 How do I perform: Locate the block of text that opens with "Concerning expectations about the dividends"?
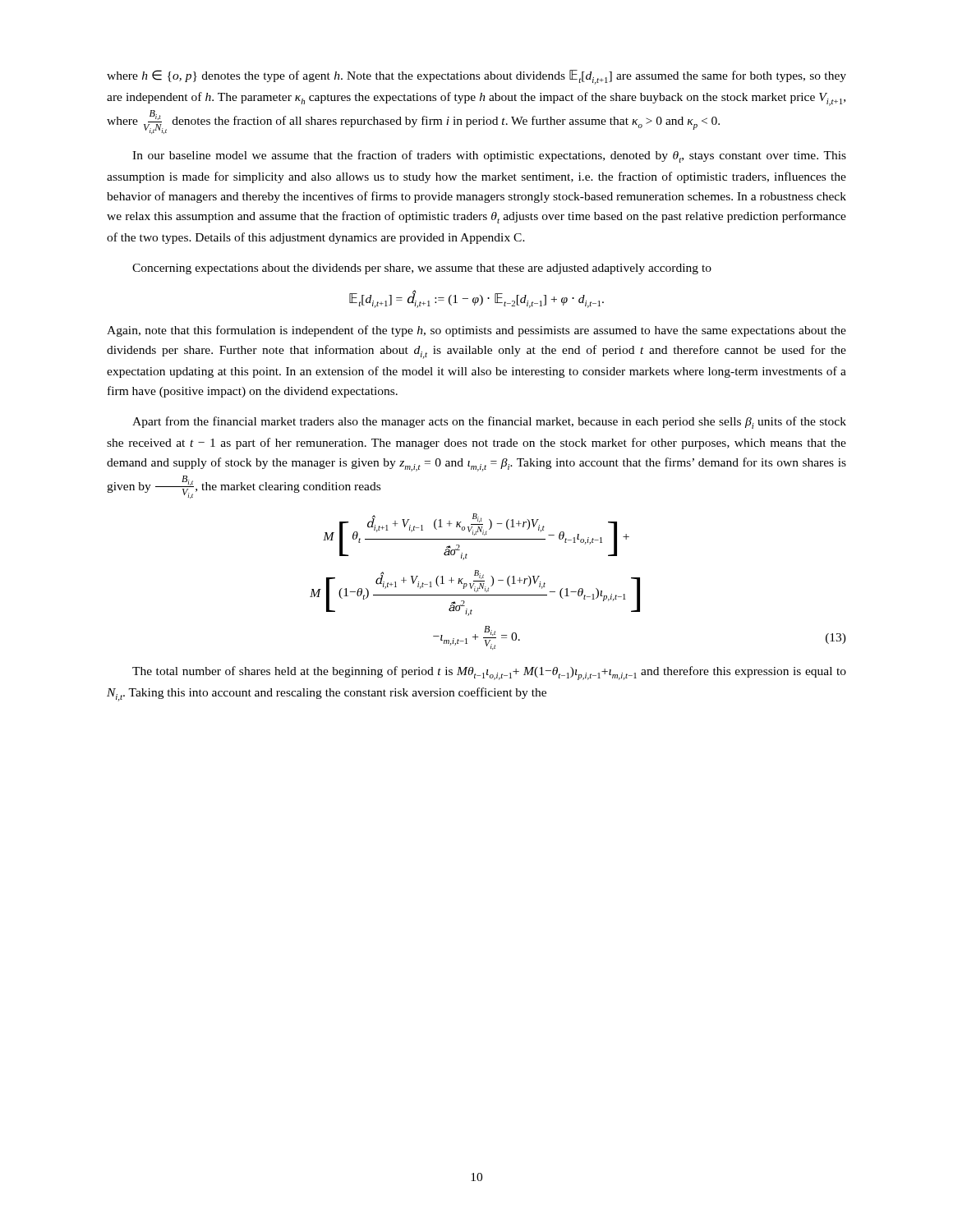[x=476, y=268]
